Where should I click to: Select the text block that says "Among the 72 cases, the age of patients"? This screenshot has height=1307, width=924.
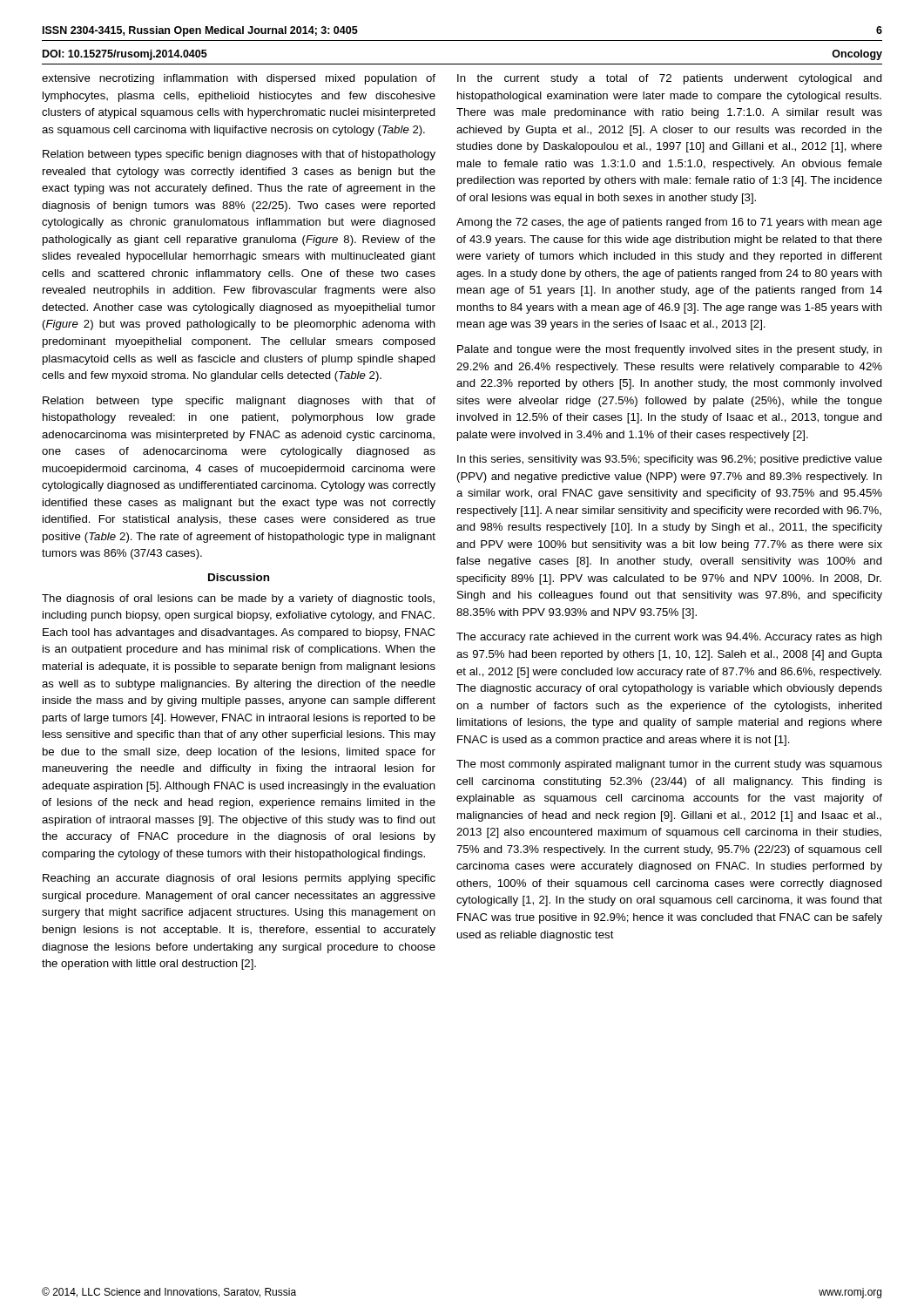click(x=669, y=273)
